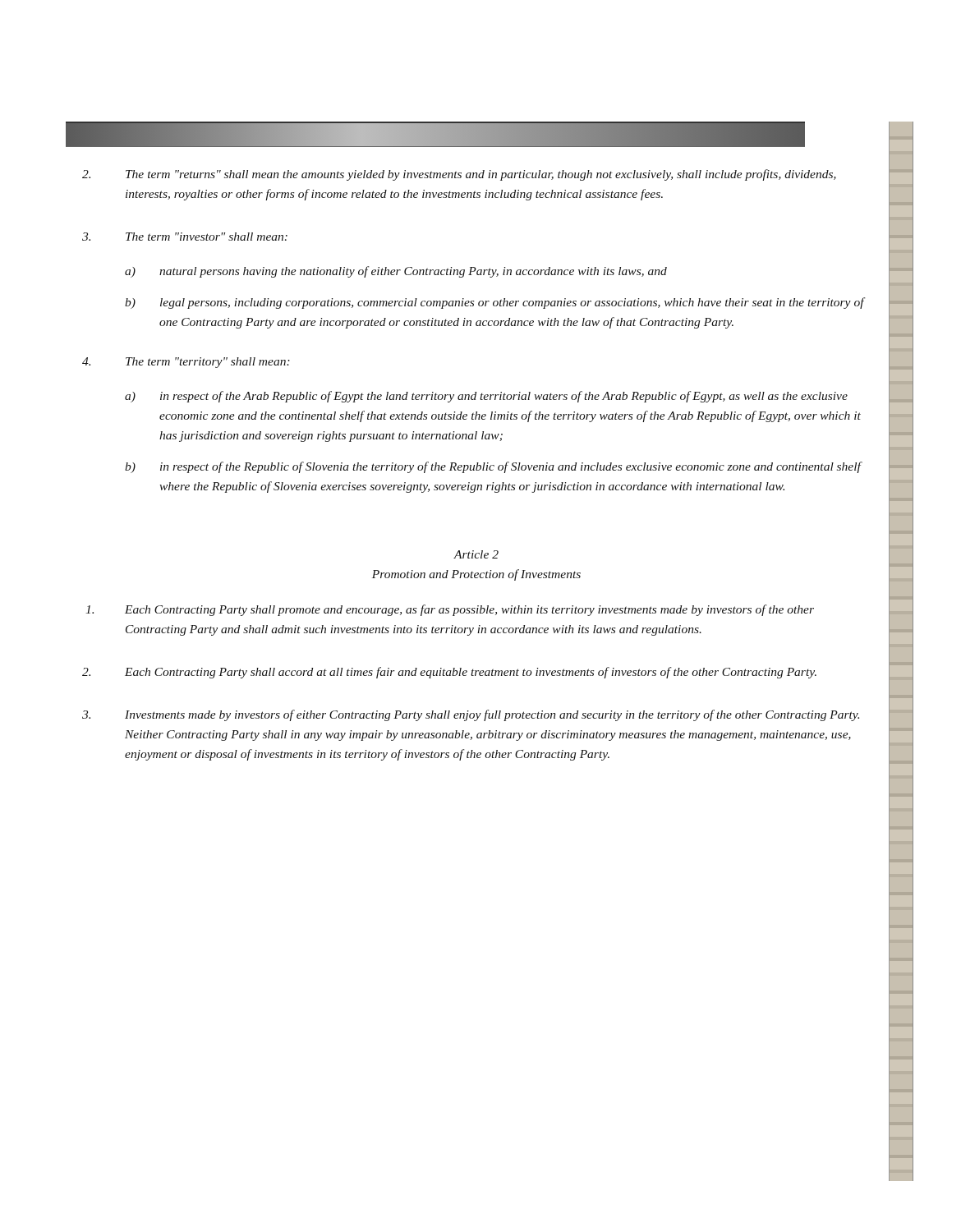Viewport: 961px width, 1232px height.
Task: Select the text starting "b) legal persons, including corporations, commercial companies or"
Action: [498, 312]
